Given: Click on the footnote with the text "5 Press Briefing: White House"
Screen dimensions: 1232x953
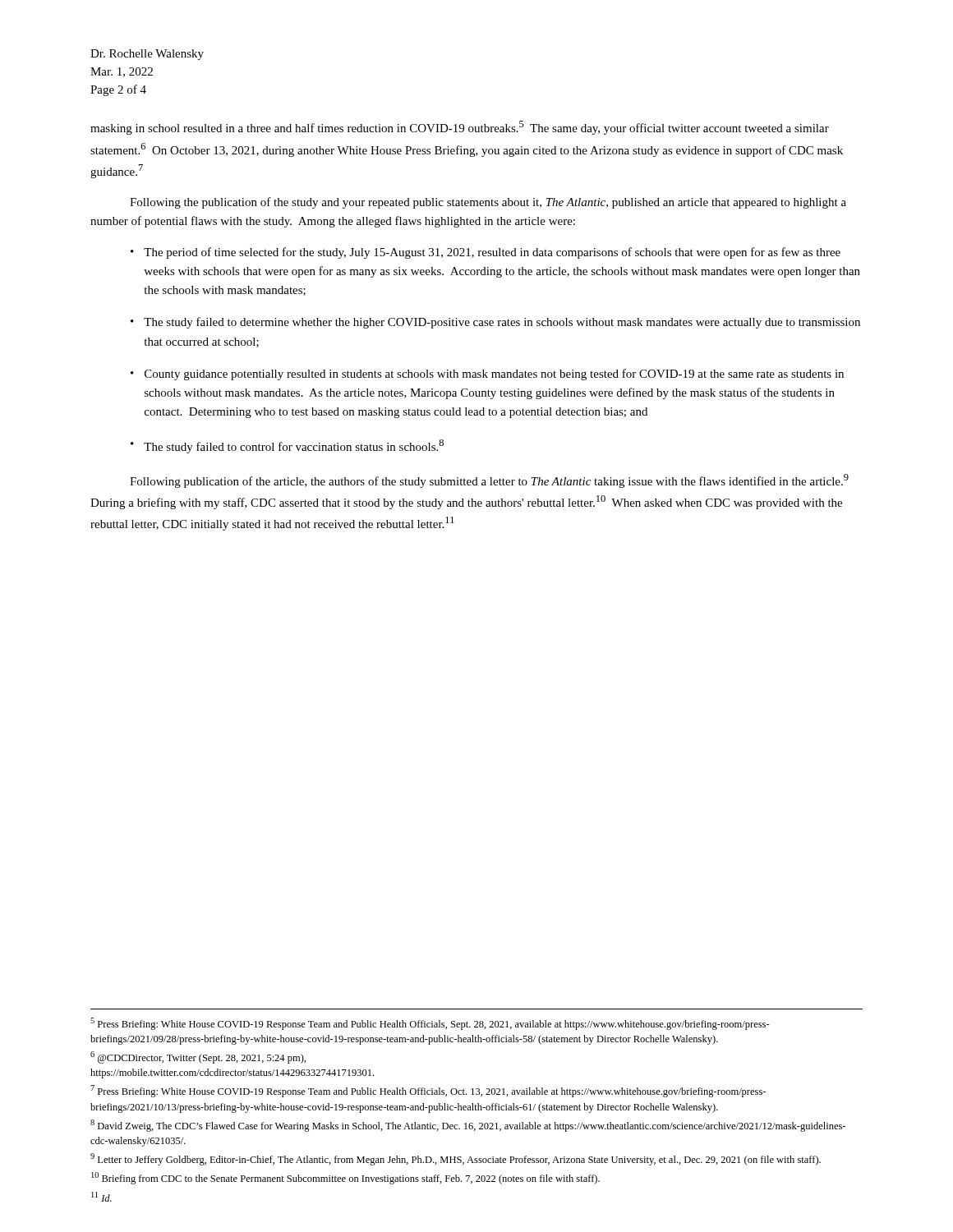Looking at the screenshot, I should [x=430, y=1030].
